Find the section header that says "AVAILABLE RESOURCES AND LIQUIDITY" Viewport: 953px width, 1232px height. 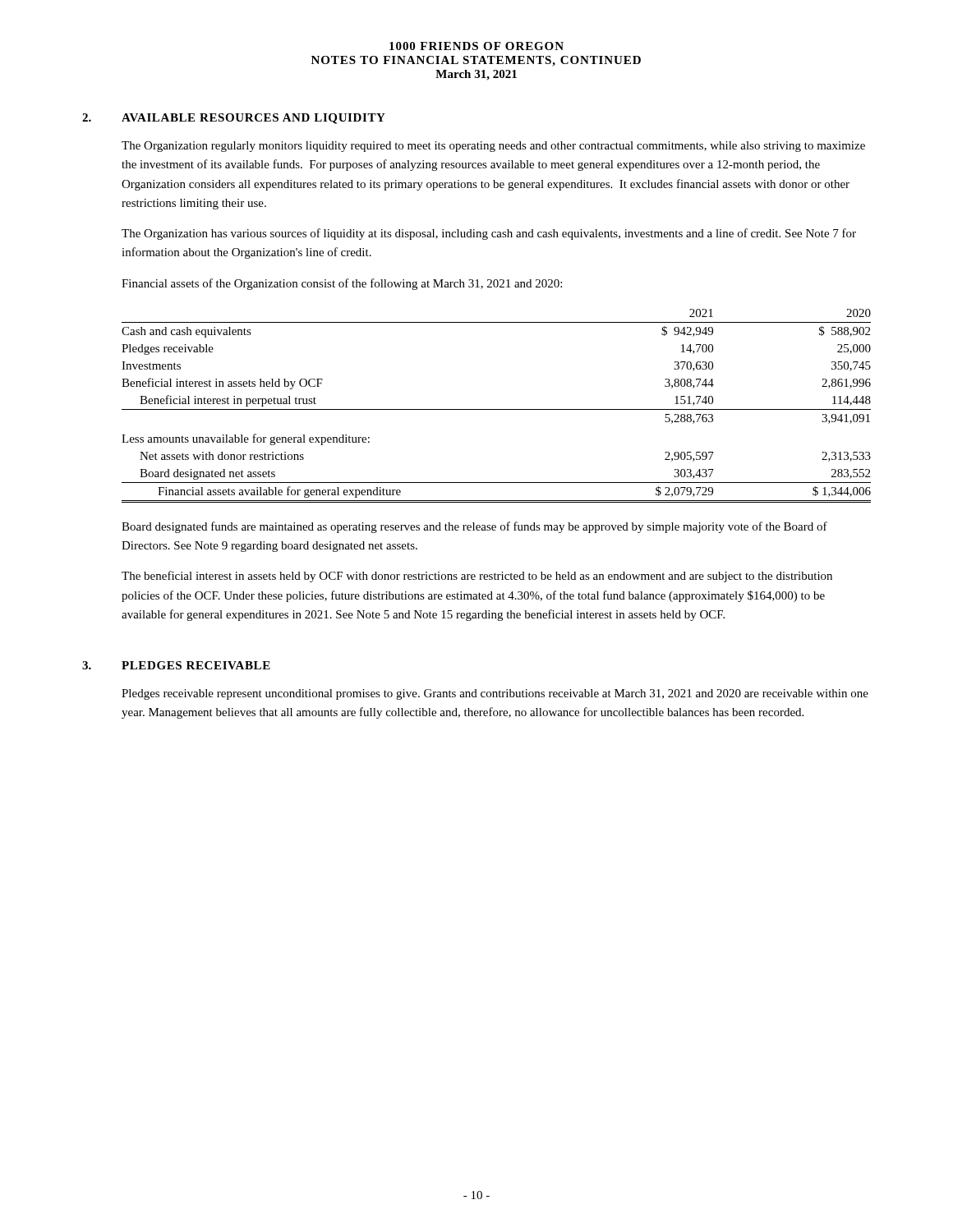coord(254,117)
